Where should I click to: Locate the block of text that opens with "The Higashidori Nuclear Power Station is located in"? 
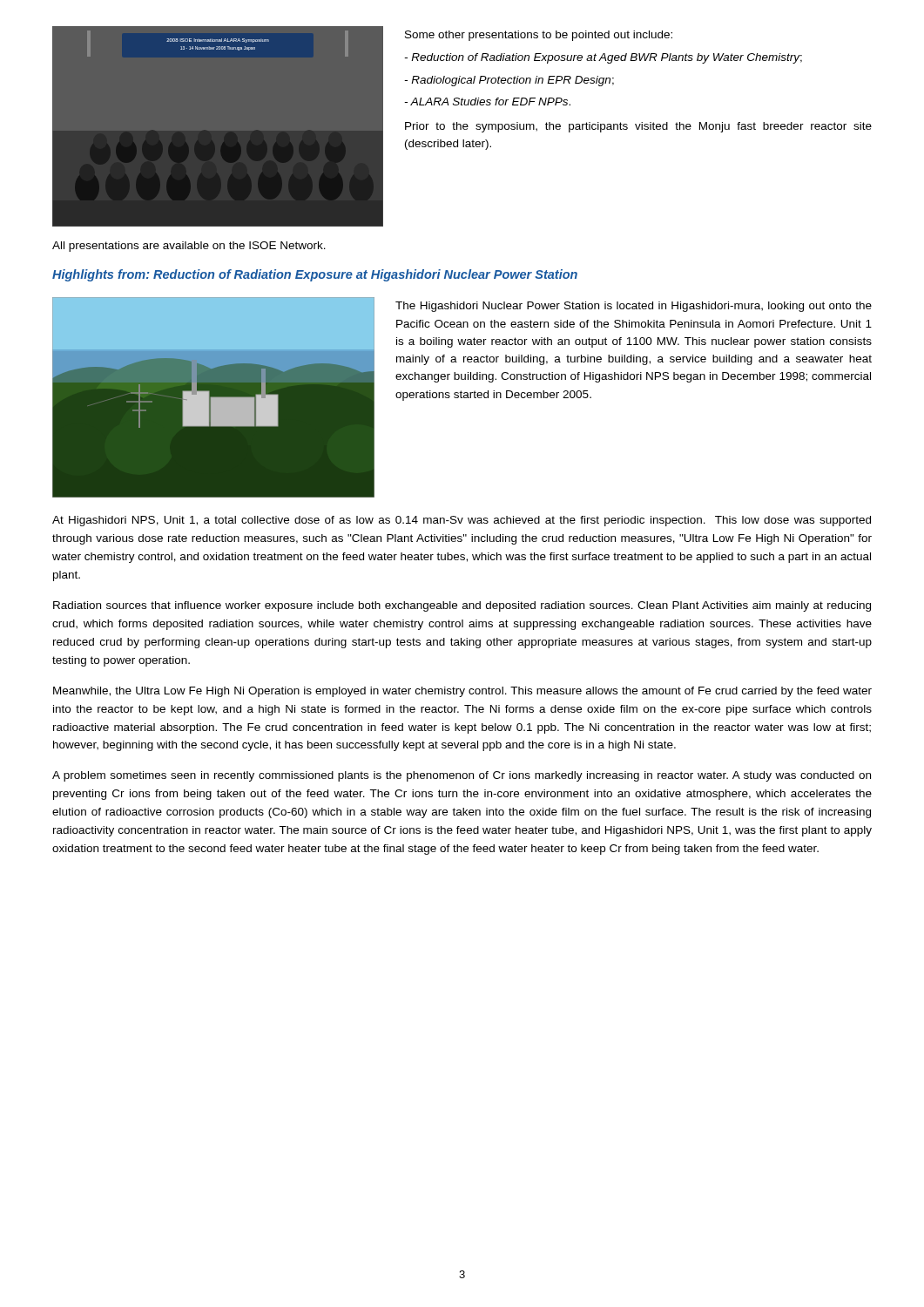(x=634, y=350)
